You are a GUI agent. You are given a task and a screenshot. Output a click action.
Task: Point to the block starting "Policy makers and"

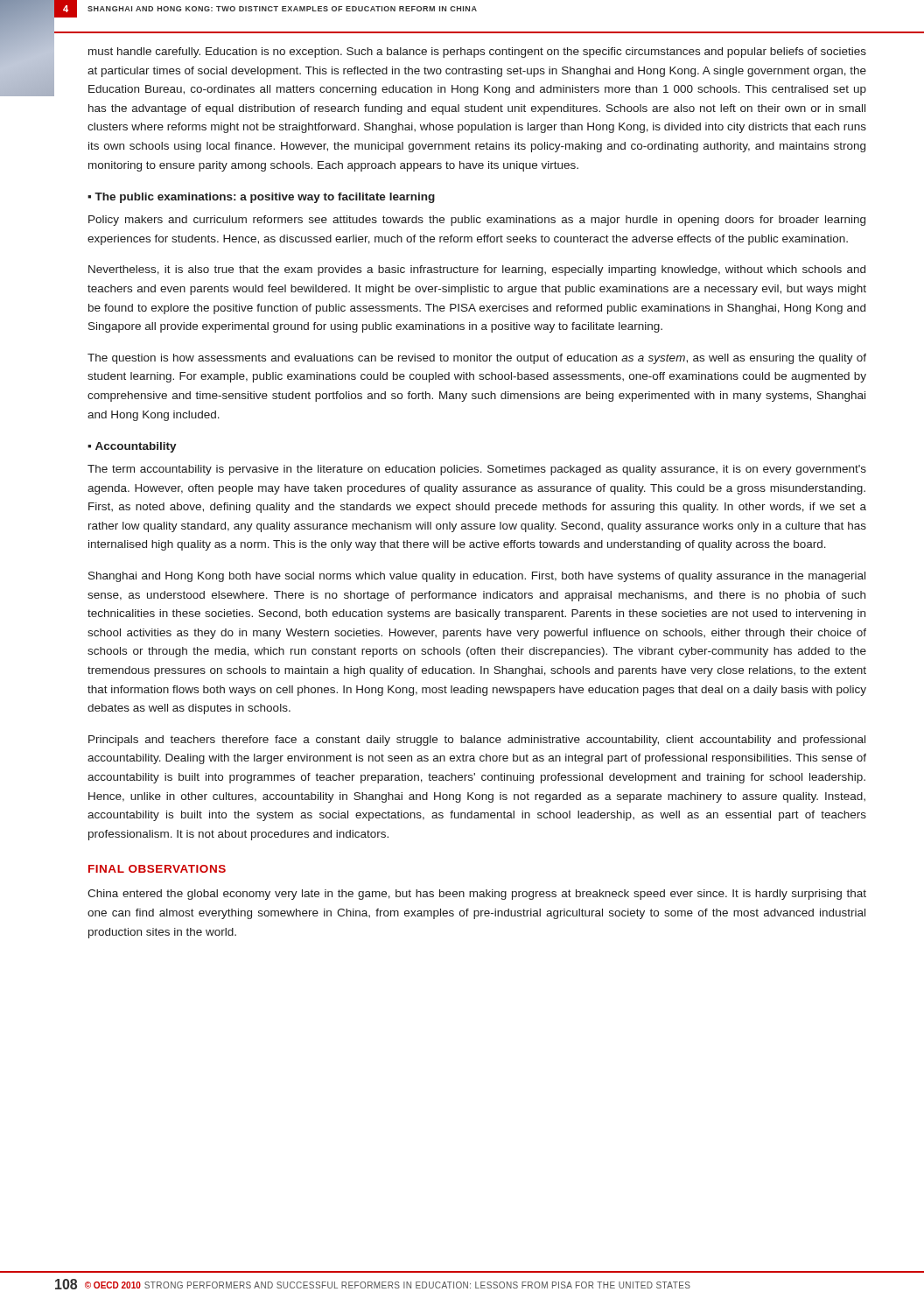(x=477, y=229)
